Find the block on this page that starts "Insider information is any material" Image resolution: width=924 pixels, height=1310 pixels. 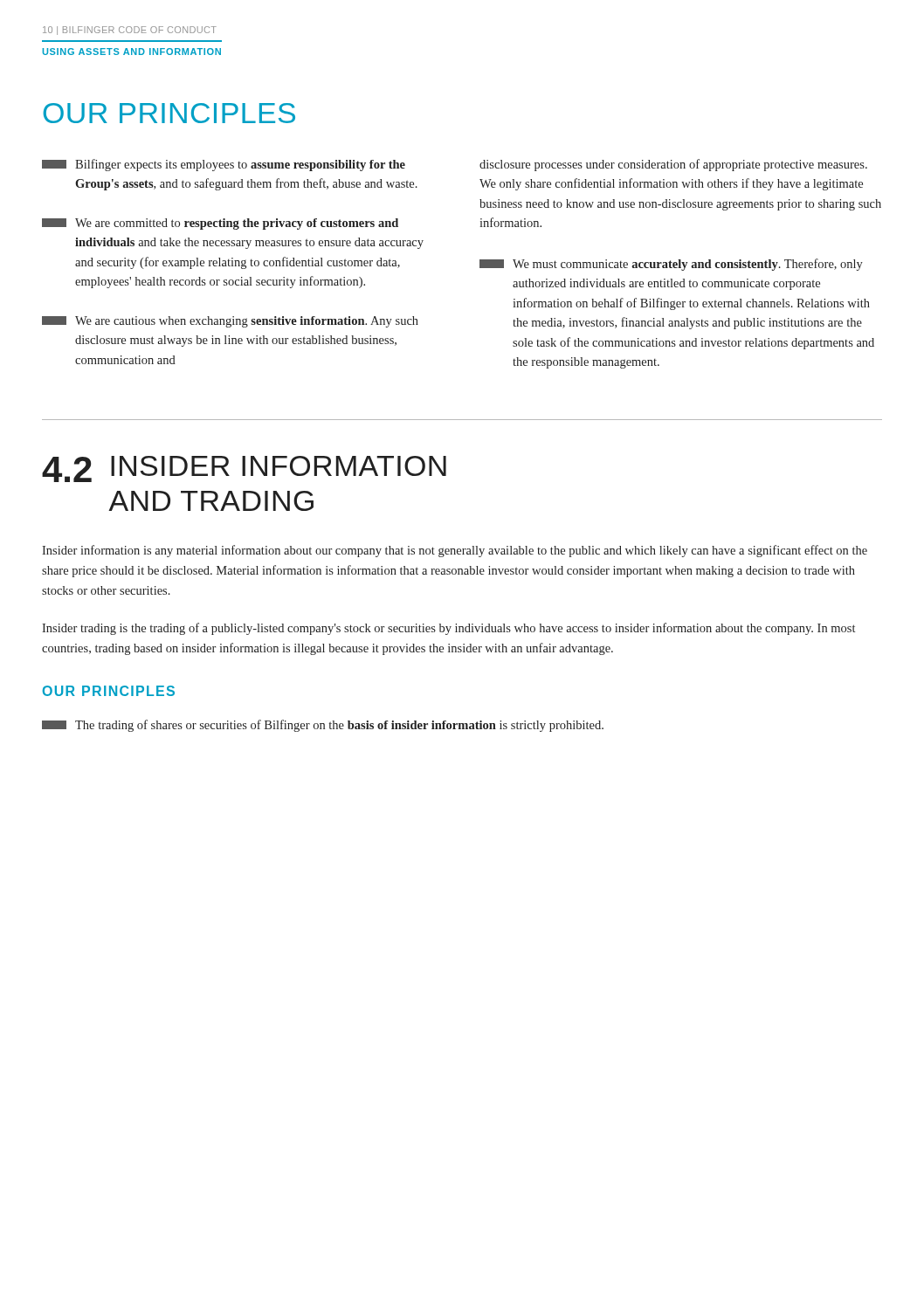click(455, 570)
